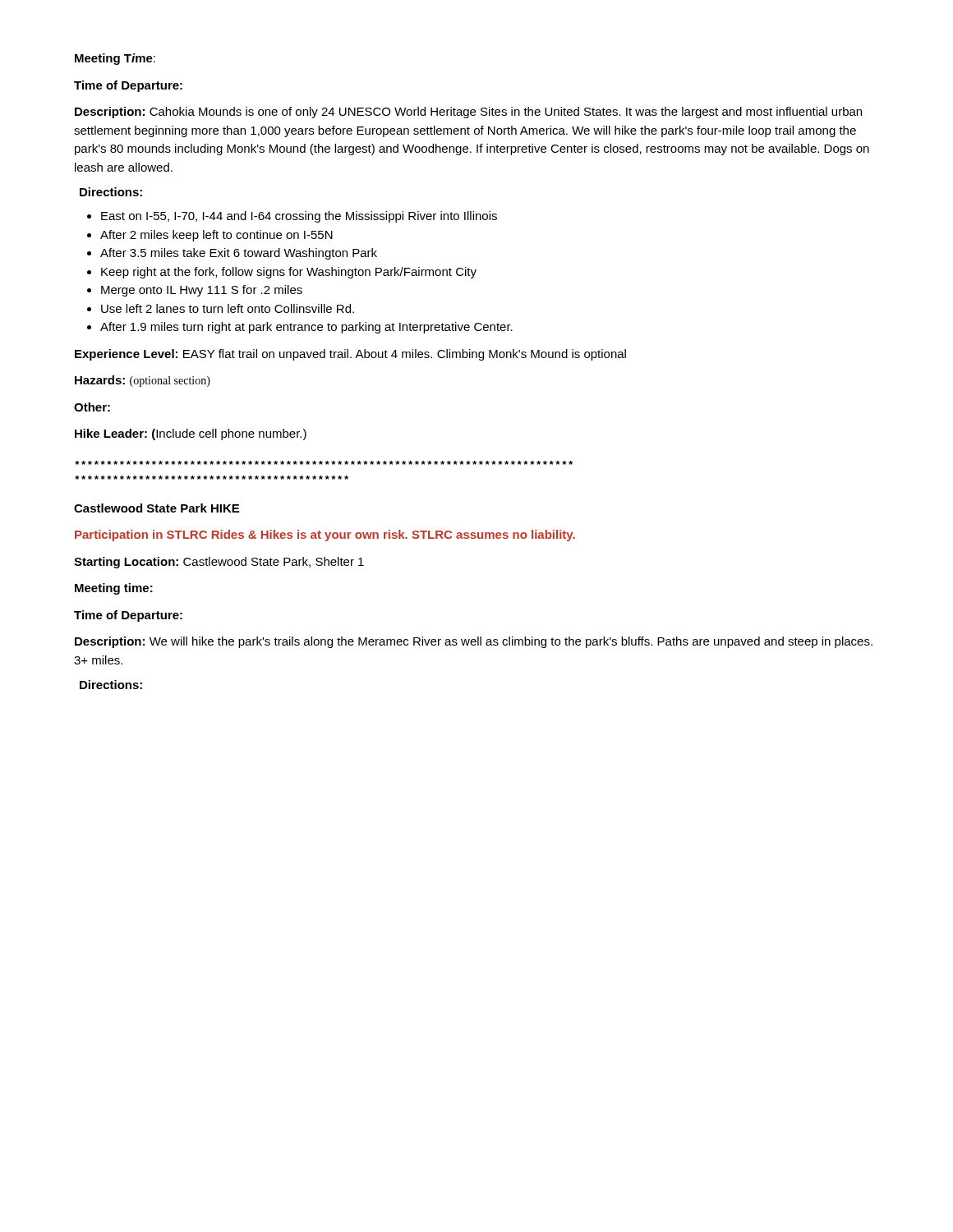Screen dimensions: 1232x953
Task: Point to the block beginning "Merge onto IL Hwy 111 S for .2"
Action: (x=195, y=291)
